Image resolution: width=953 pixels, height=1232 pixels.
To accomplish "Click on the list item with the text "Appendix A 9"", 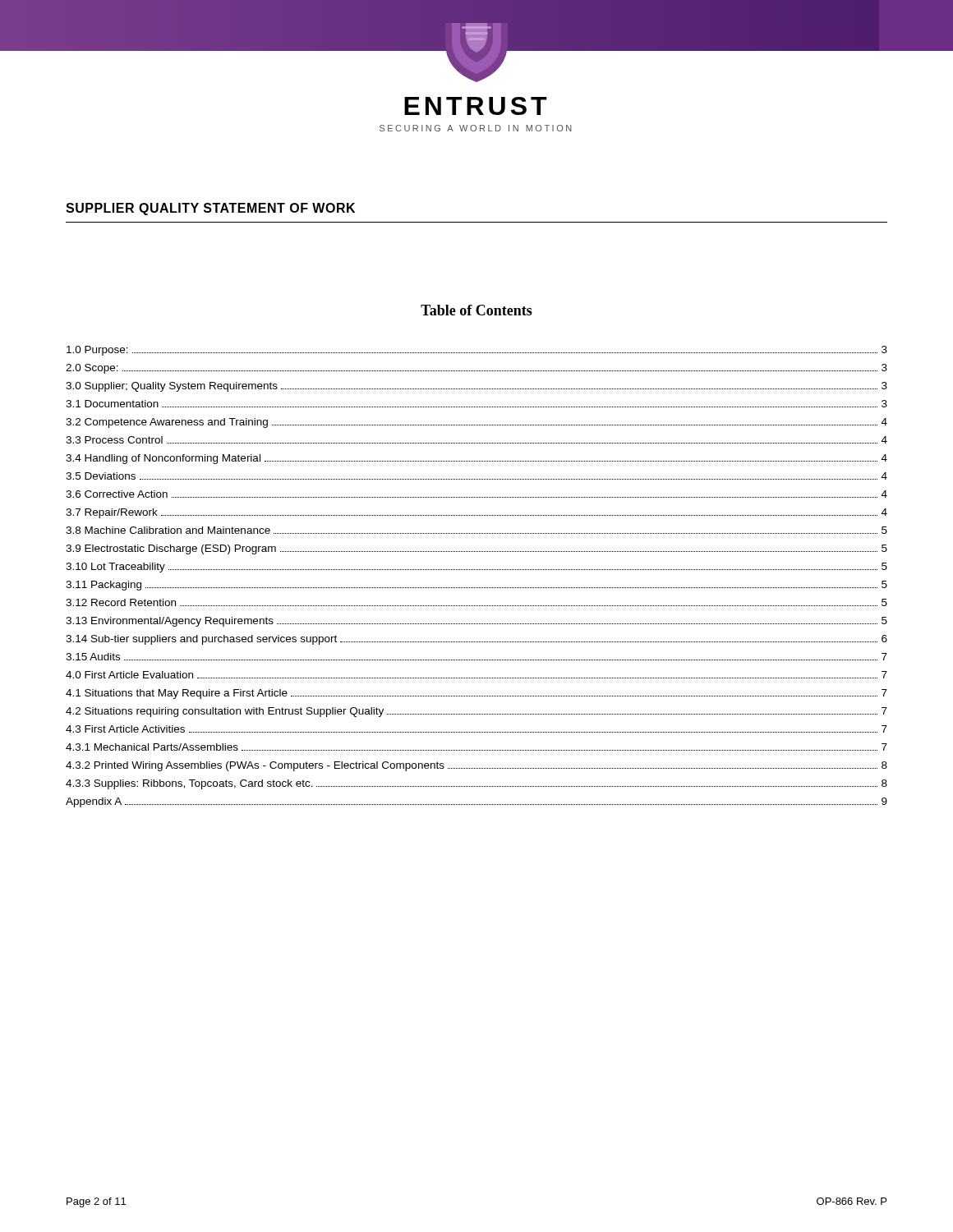I will pyautogui.click(x=476, y=802).
